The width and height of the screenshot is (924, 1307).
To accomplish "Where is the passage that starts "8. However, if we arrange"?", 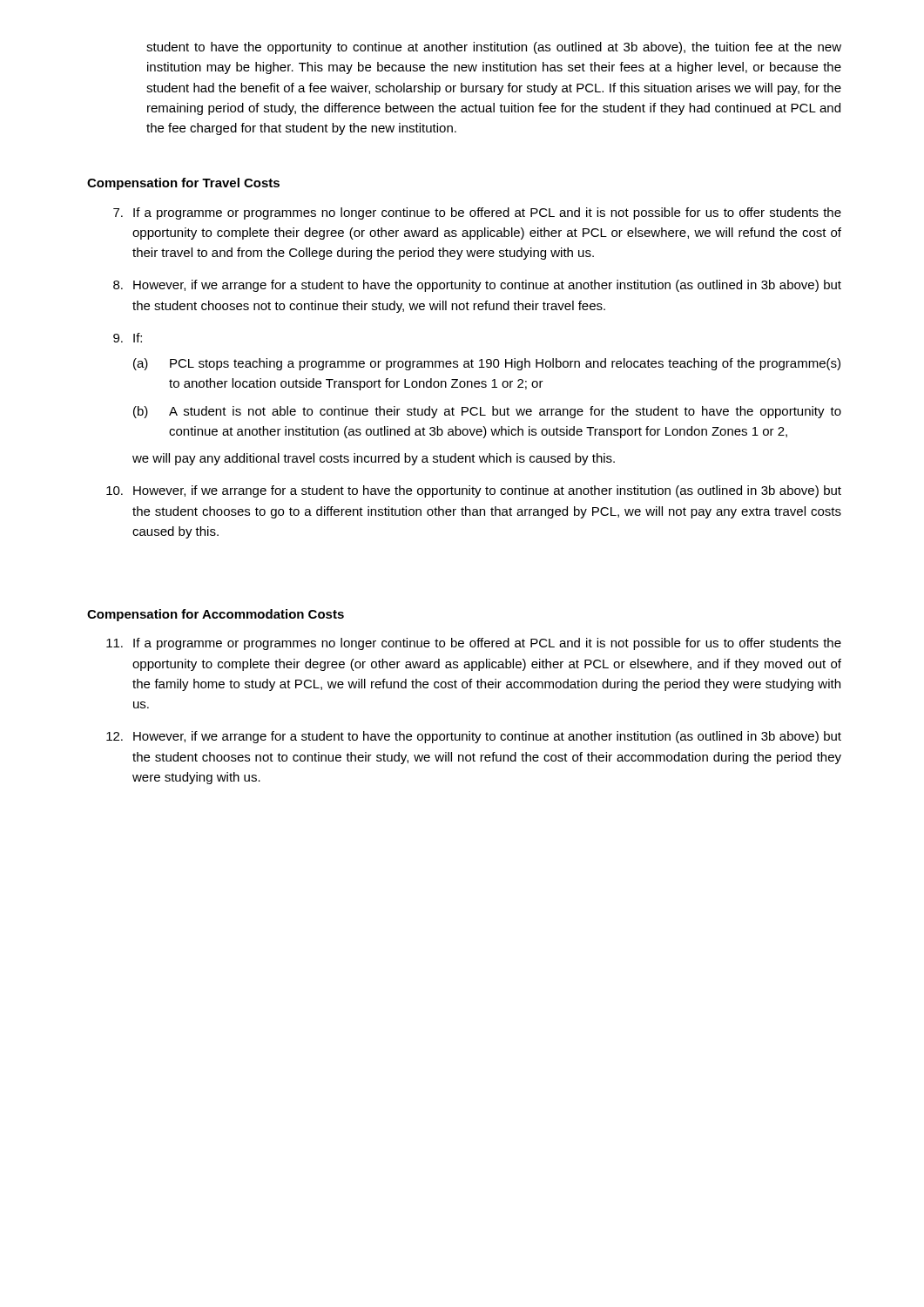I will [x=464, y=295].
